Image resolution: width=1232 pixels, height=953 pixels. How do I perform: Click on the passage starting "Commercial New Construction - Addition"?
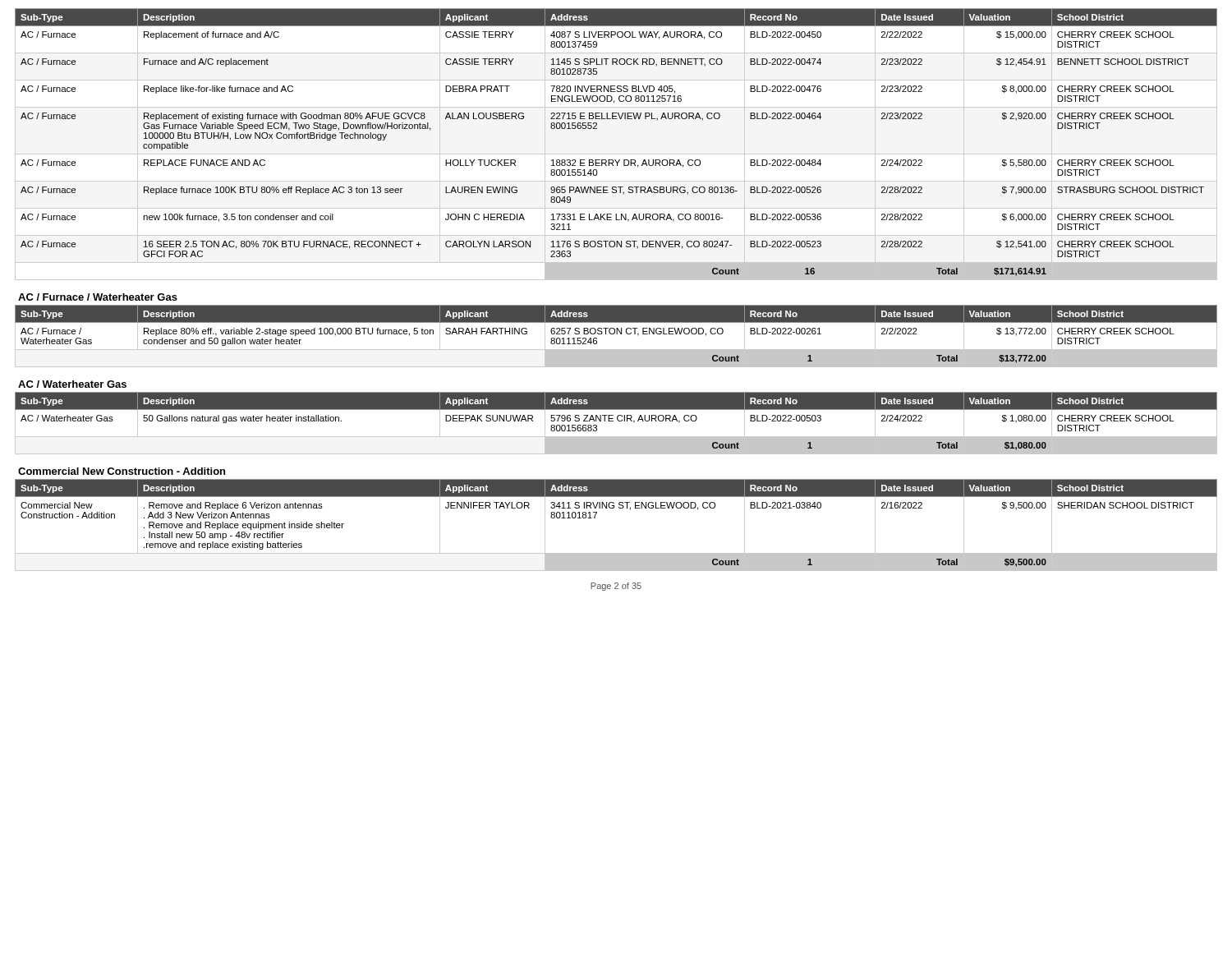tap(122, 471)
